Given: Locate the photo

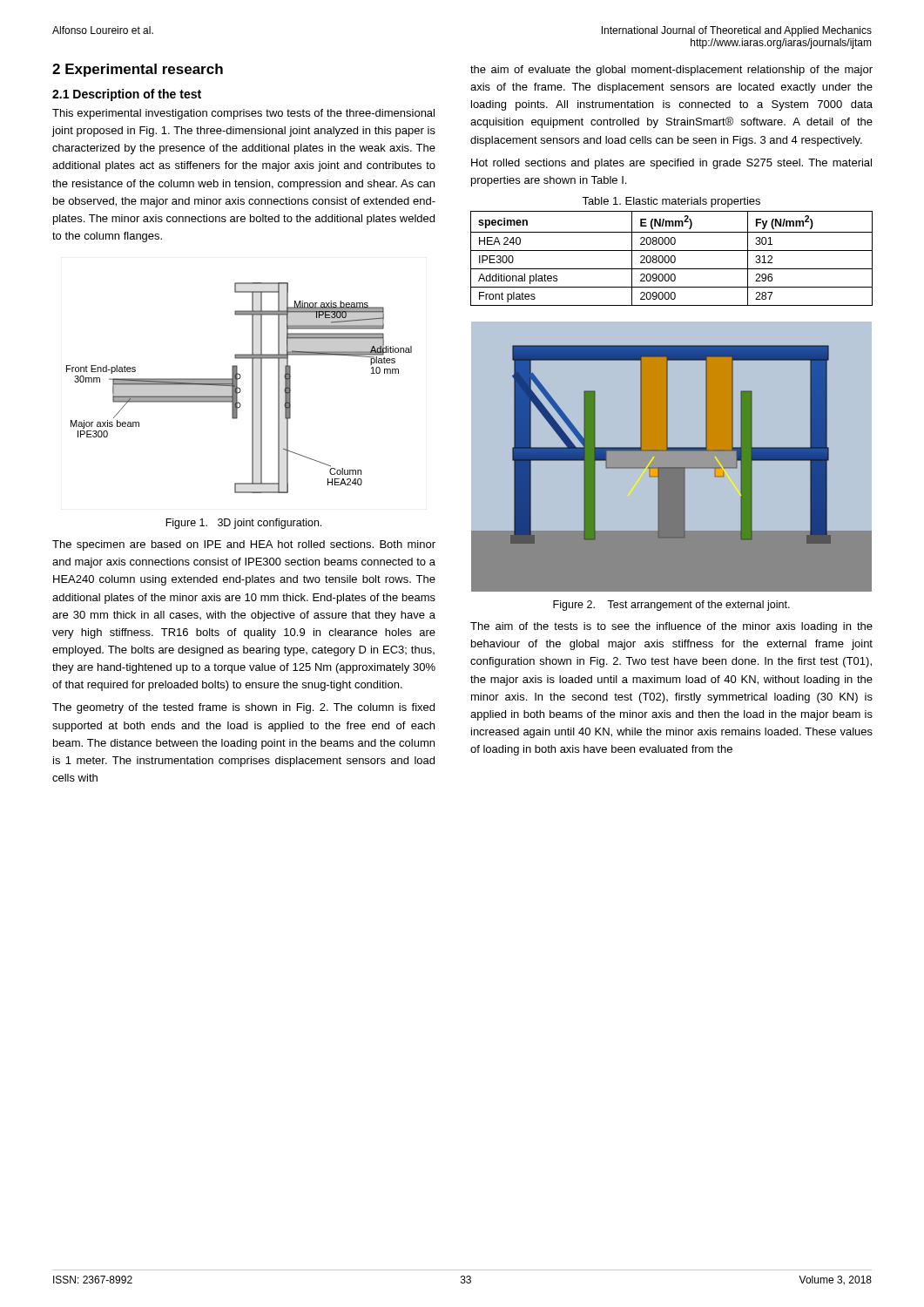Looking at the screenshot, I should tap(671, 458).
